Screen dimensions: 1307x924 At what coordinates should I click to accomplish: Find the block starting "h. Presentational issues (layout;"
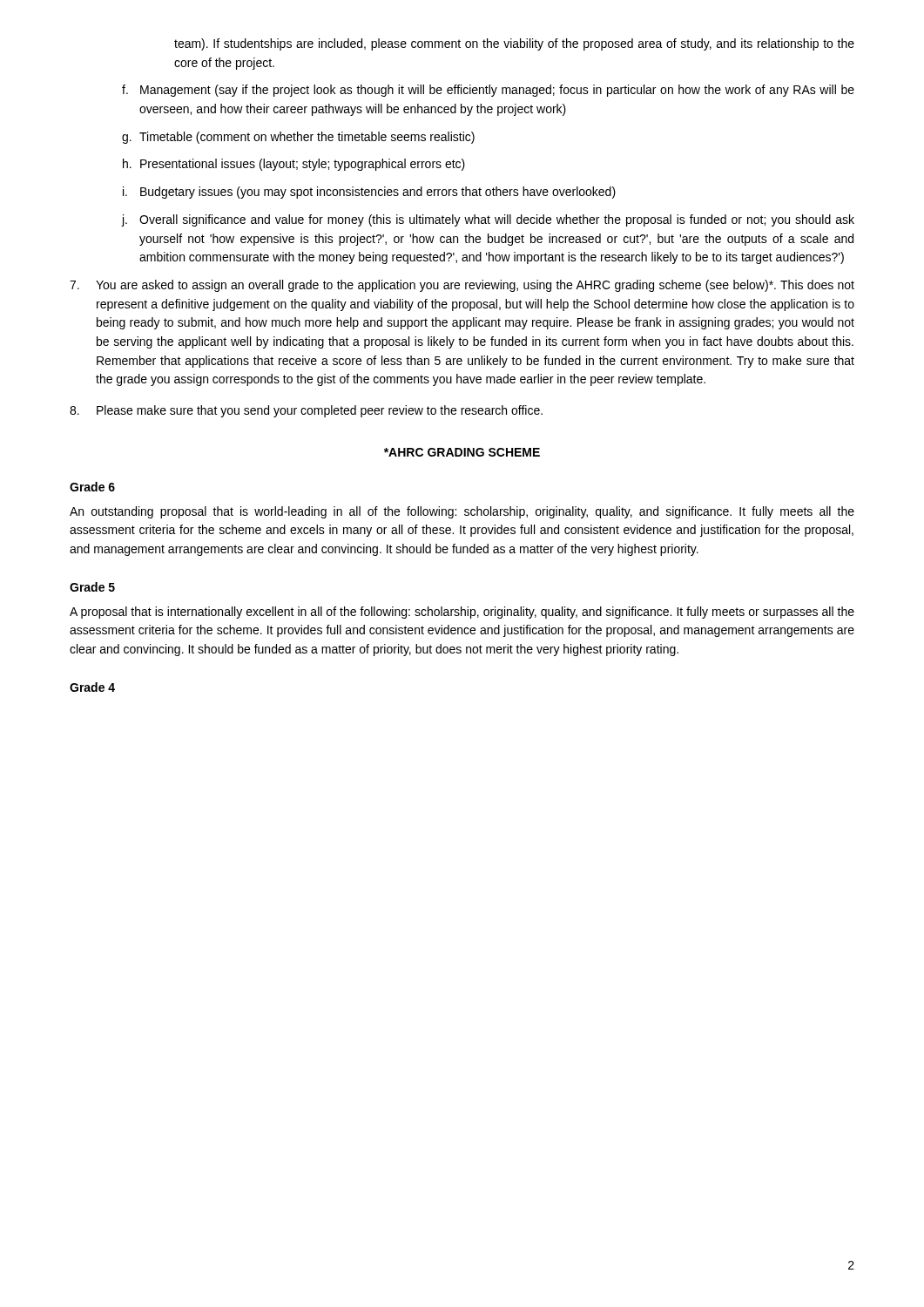[x=462, y=165]
